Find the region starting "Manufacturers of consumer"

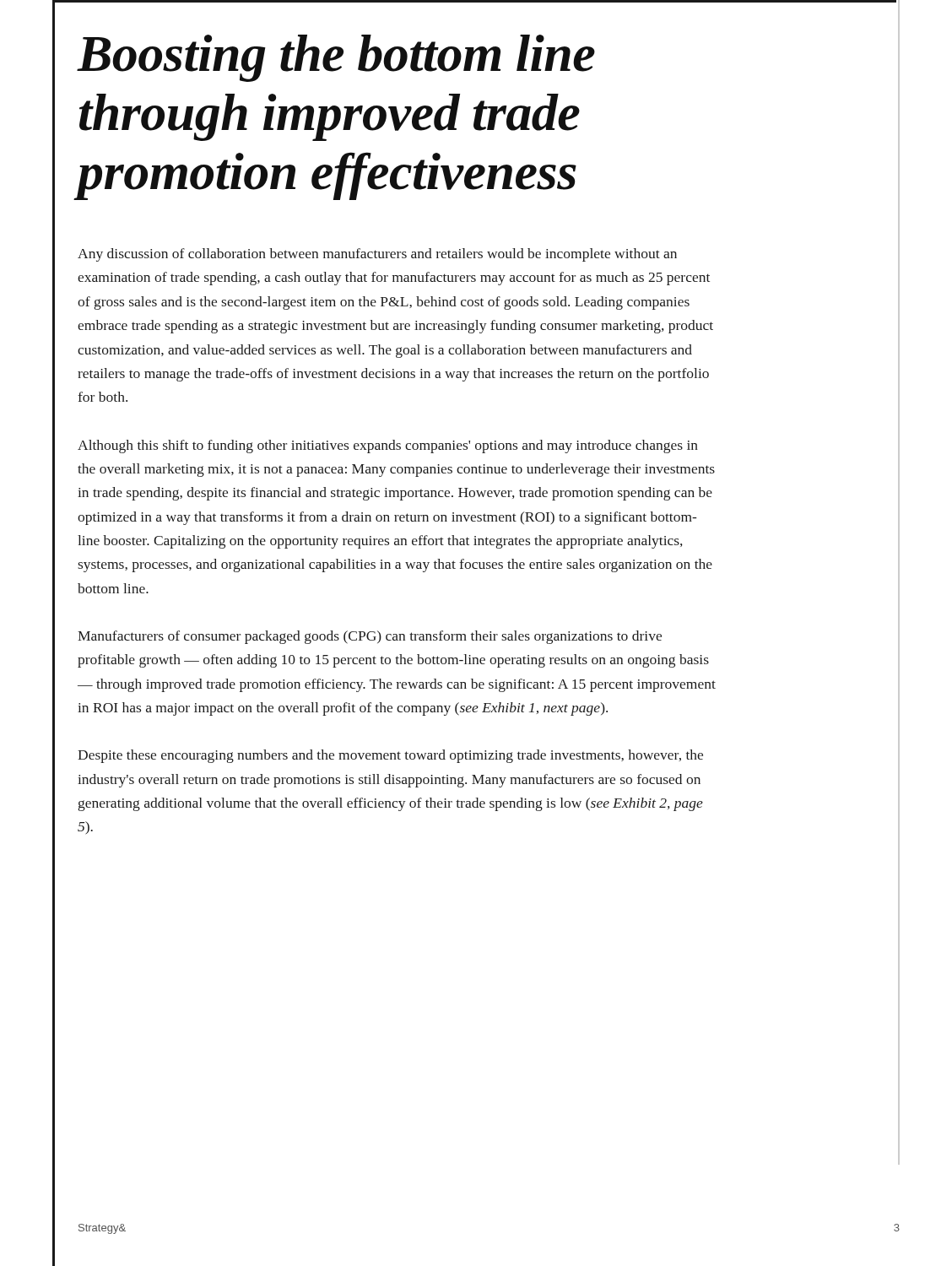tap(397, 671)
